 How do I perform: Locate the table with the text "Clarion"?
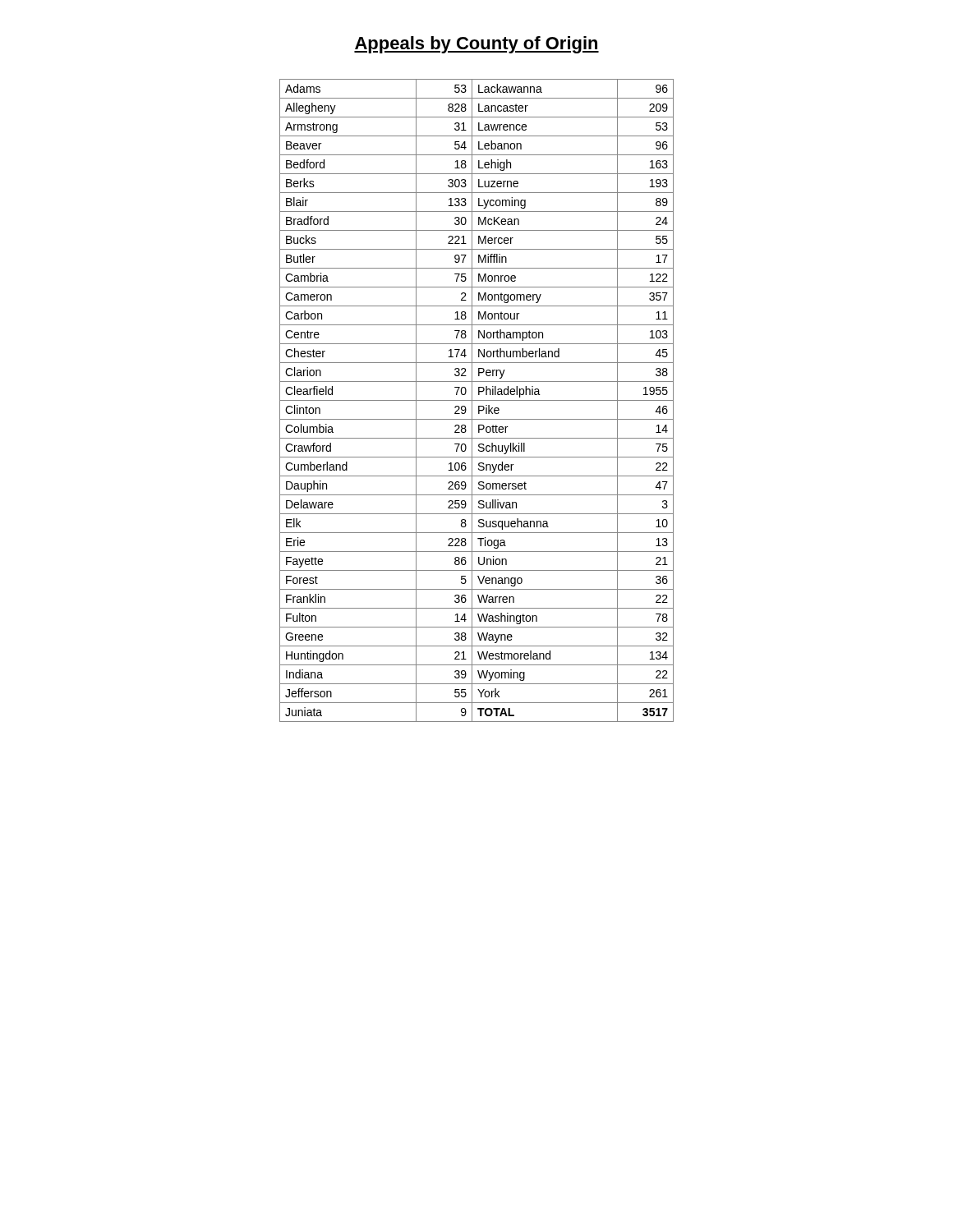click(x=476, y=400)
